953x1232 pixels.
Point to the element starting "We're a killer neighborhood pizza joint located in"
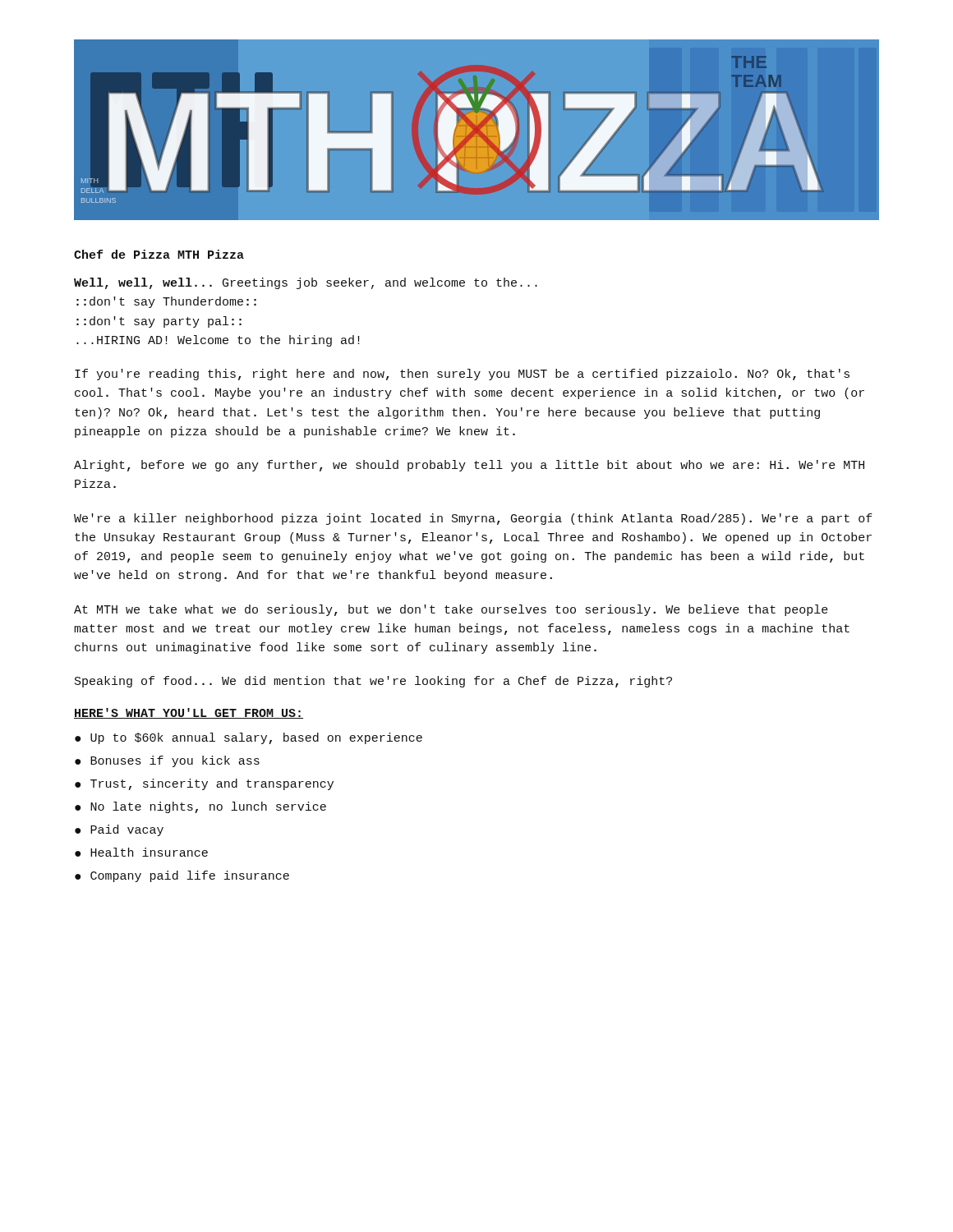[473, 548]
